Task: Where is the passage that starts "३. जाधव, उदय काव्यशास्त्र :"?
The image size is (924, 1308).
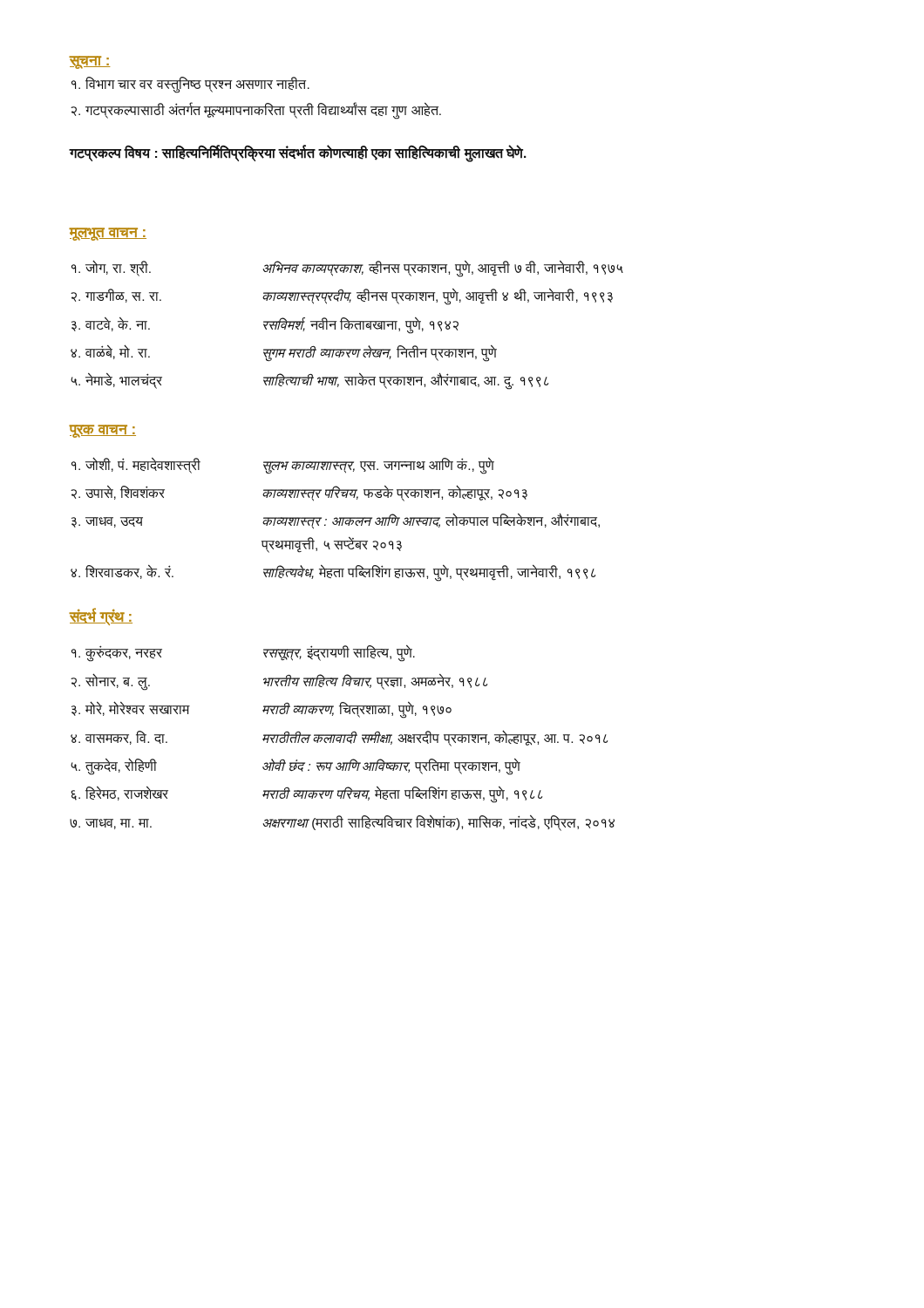Action: [x=462, y=533]
